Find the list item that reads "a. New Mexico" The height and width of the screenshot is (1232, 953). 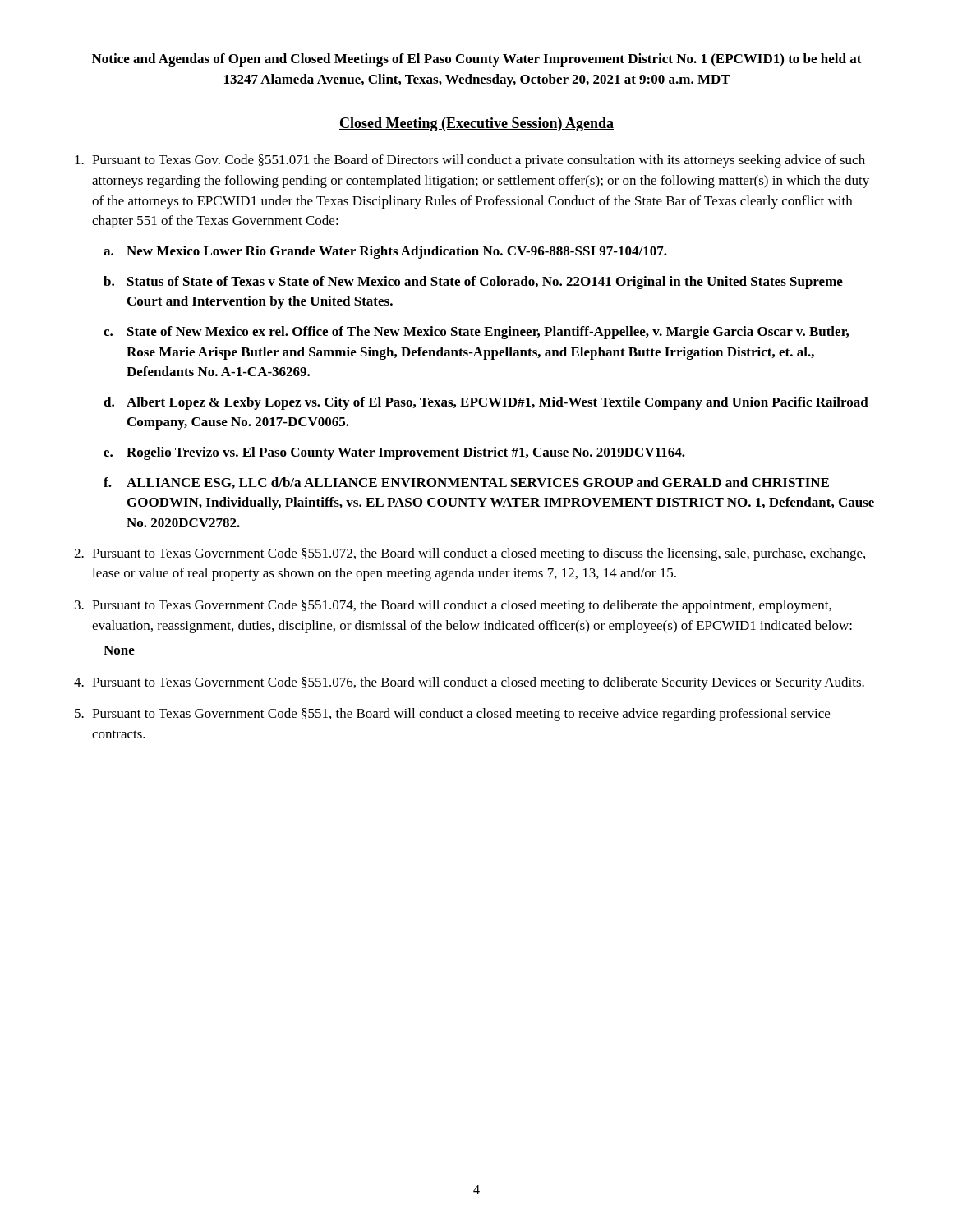(385, 252)
